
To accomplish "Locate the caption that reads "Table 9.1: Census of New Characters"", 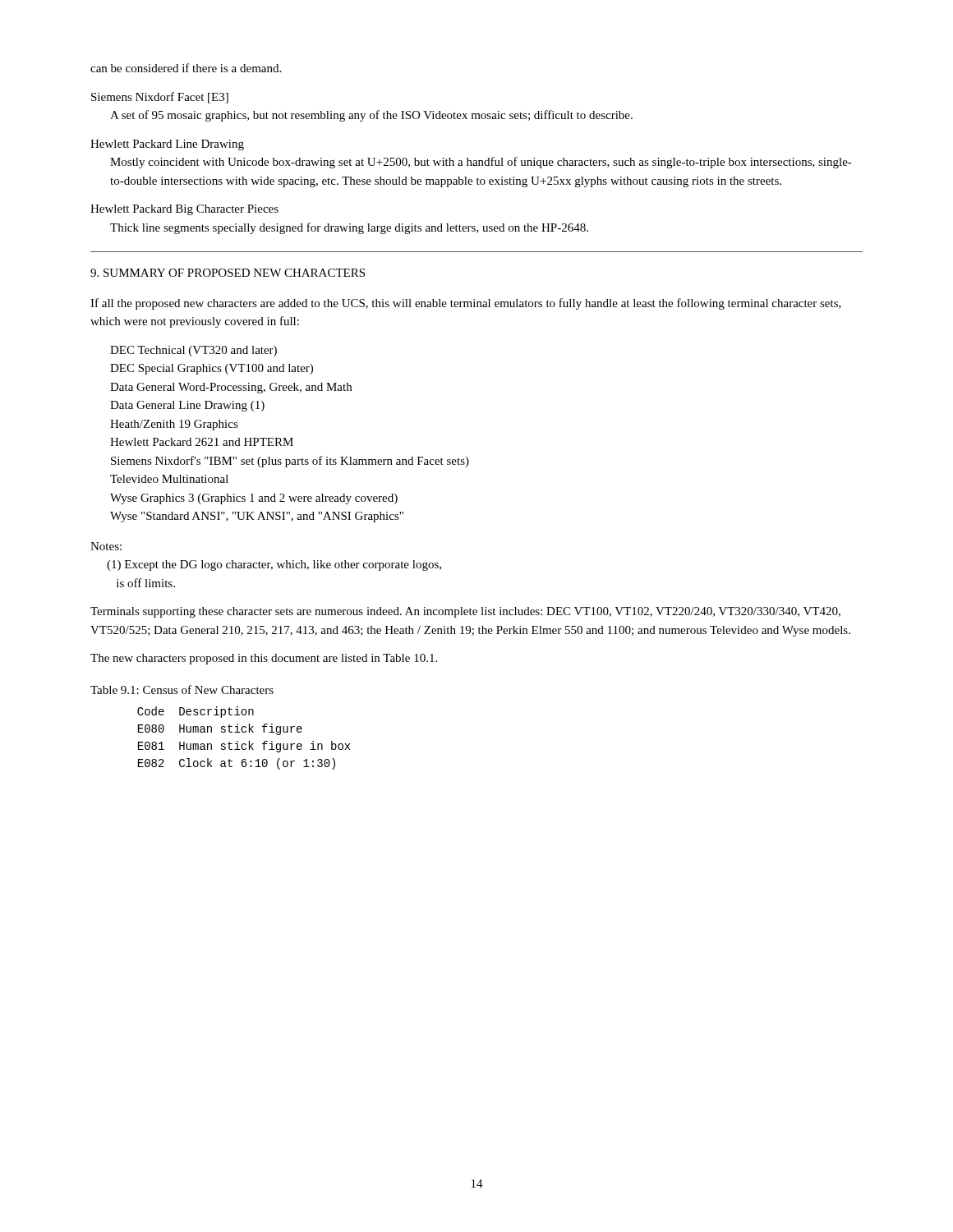I will point(182,690).
